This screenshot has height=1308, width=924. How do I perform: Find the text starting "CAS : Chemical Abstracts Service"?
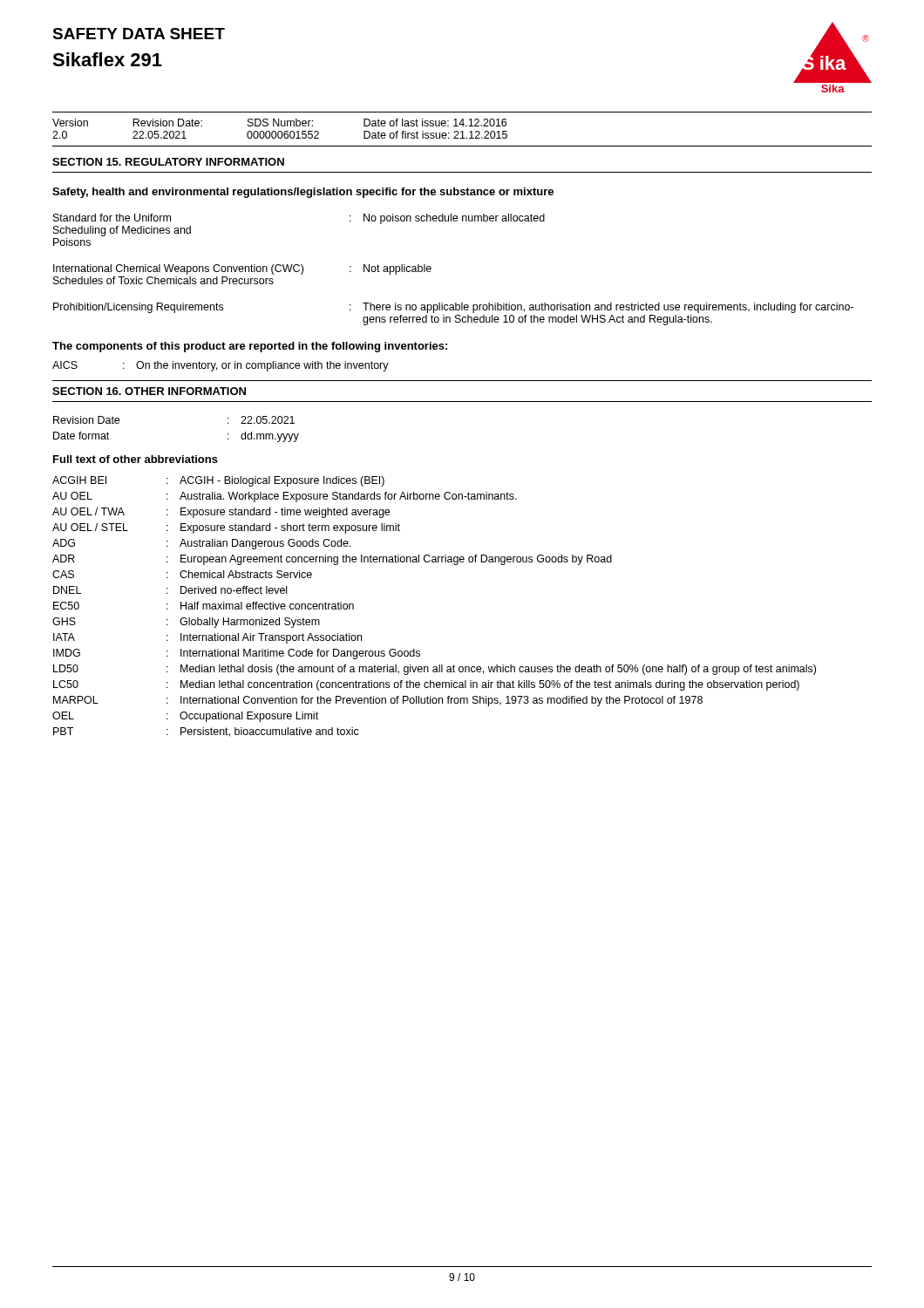tap(182, 574)
